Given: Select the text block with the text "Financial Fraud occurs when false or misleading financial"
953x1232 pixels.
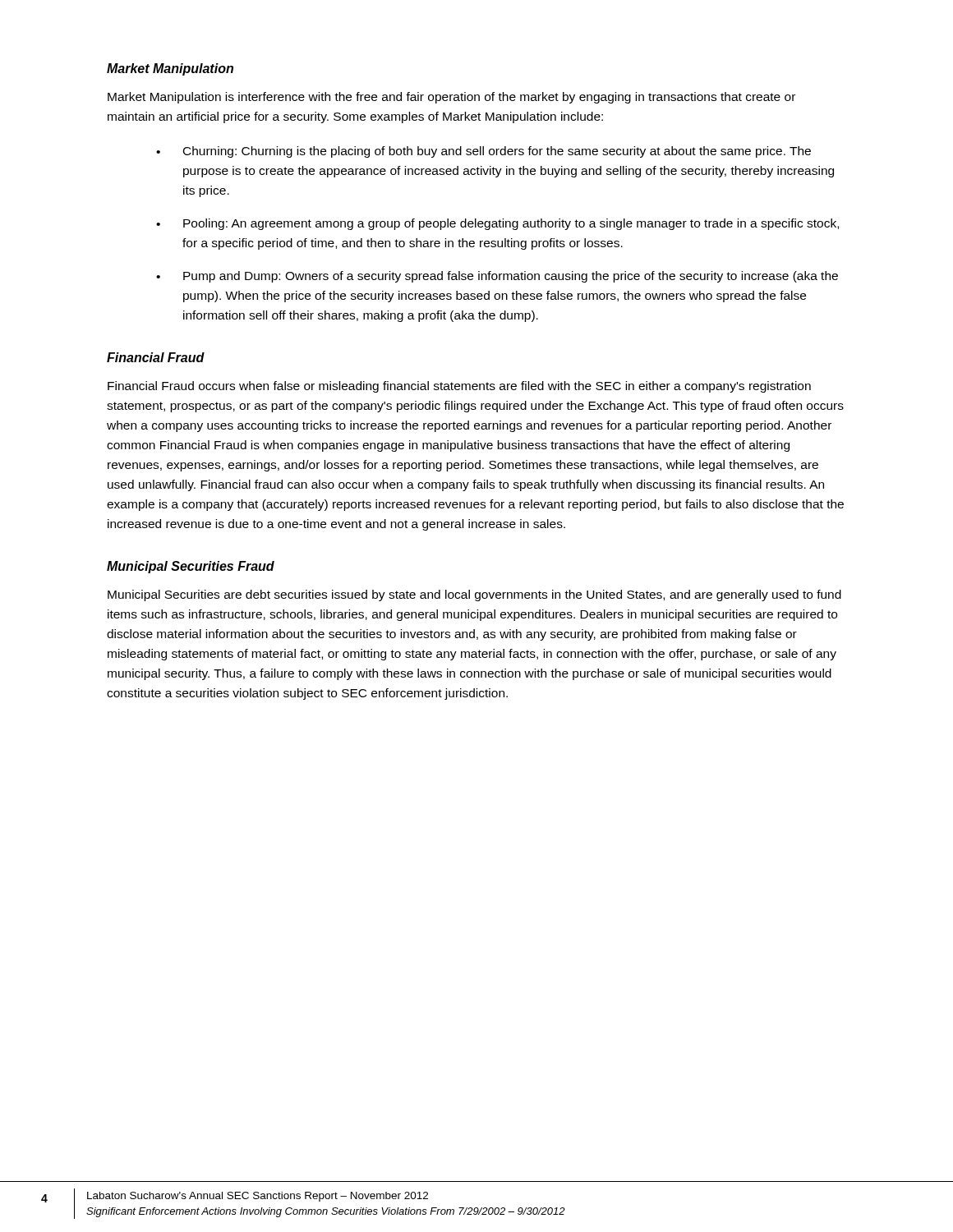Looking at the screenshot, I should click(476, 455).
